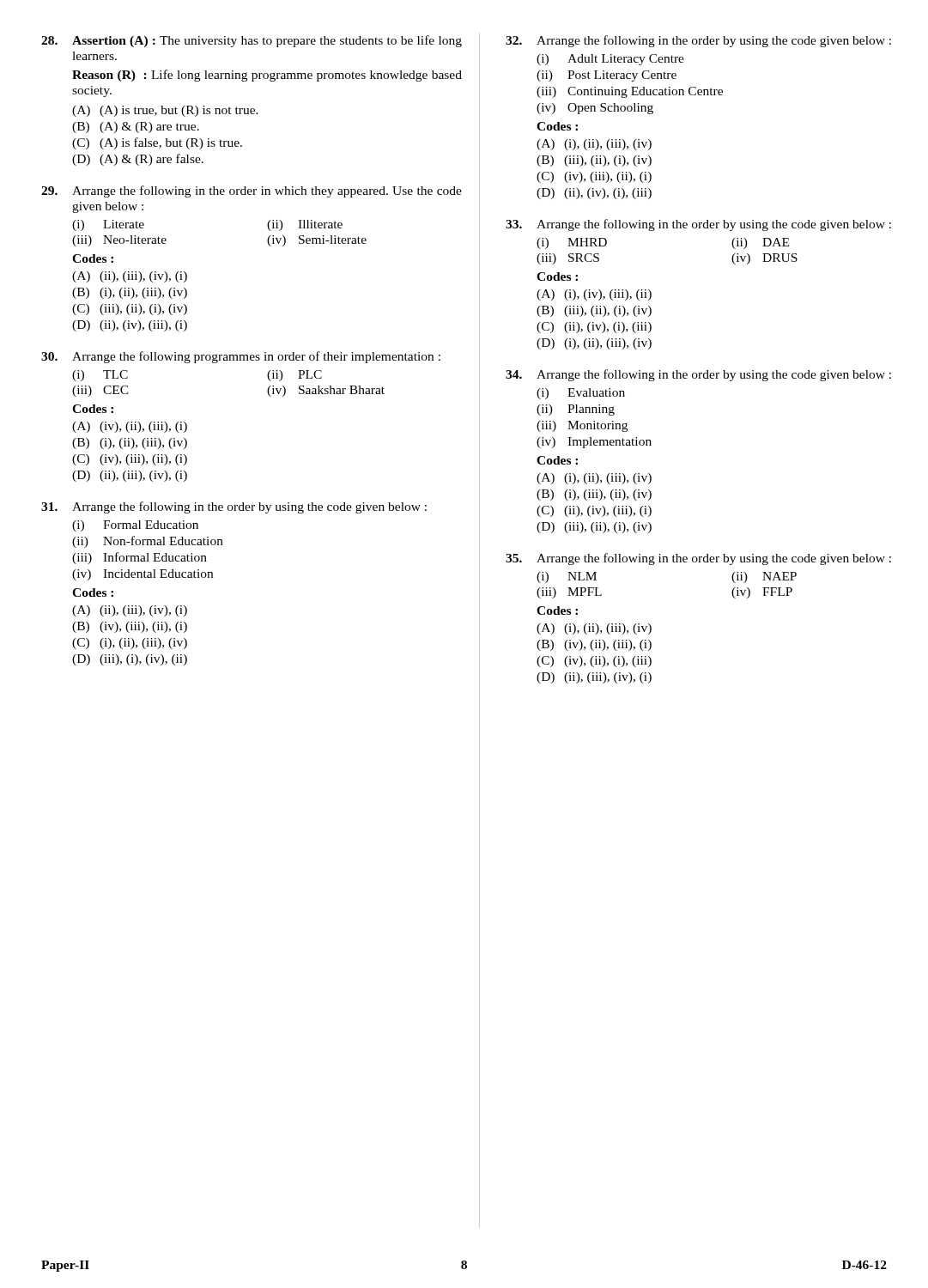The width and height of the screenshot is (928, 1288).
Task: Click on the list item that reads "29. Arrange the following in the"
Action: (x=252, y=191)
